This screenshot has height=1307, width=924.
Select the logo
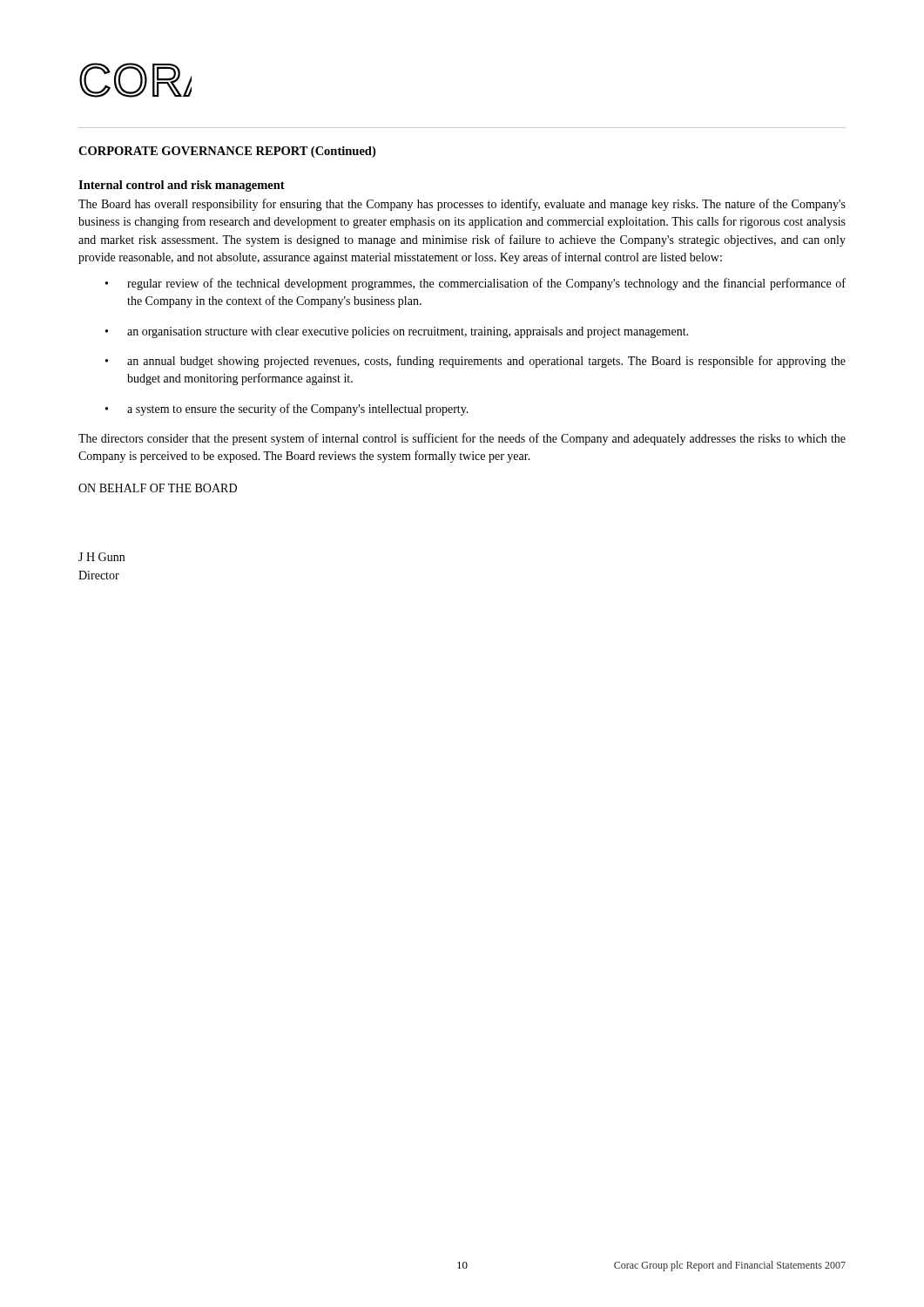coord(462,78)
